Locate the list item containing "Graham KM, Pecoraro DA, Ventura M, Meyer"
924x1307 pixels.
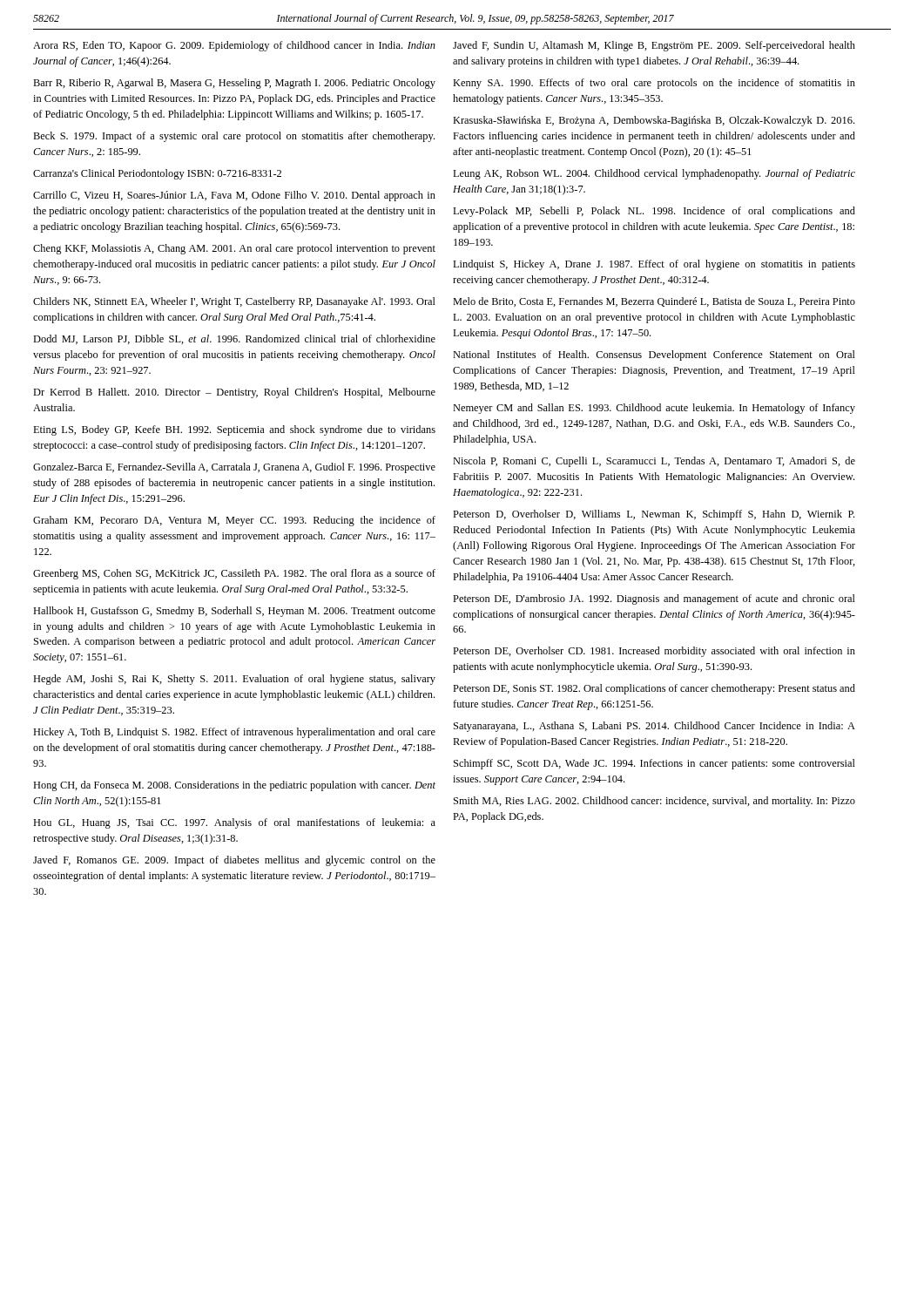tap(234, 536)
